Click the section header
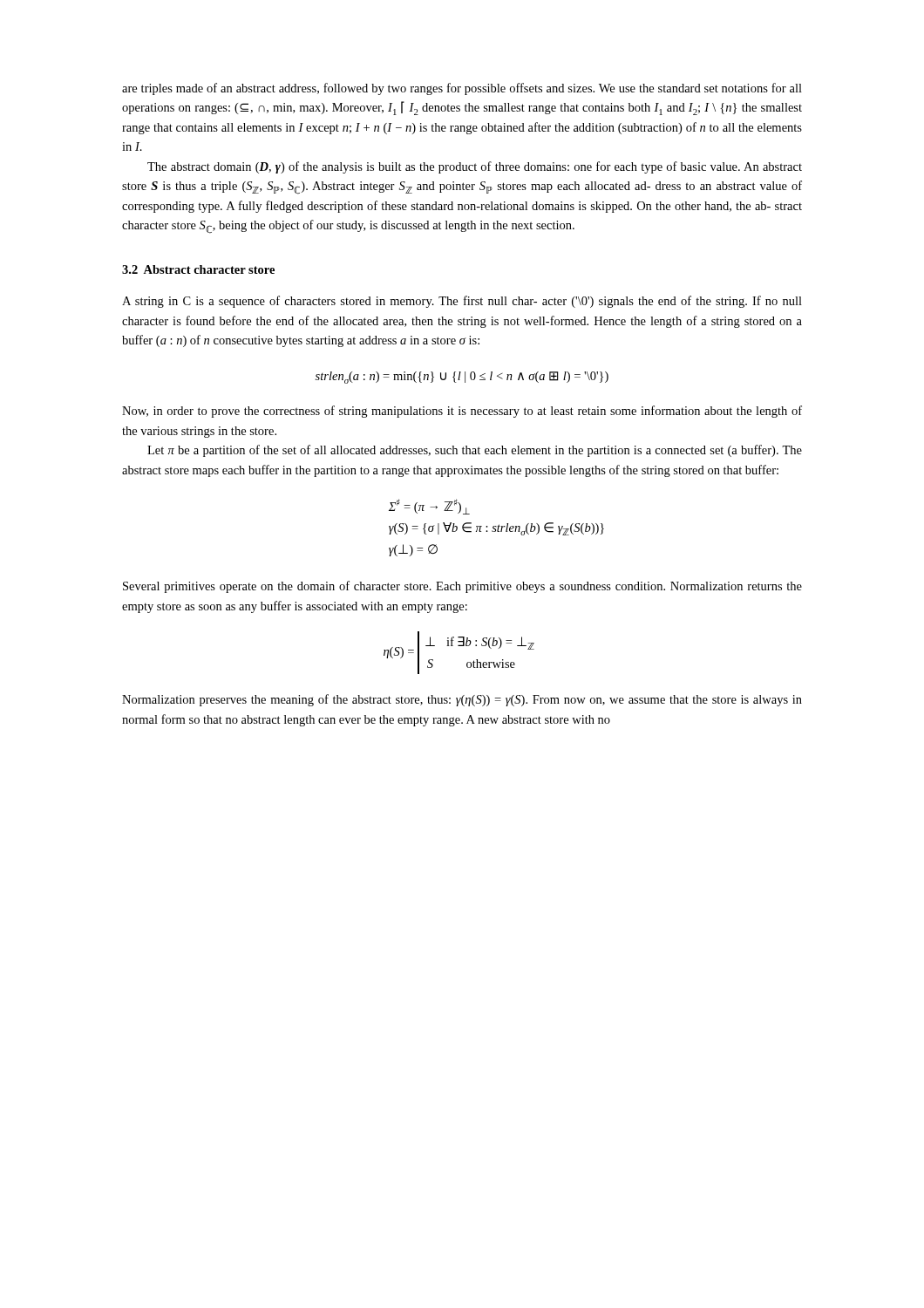The height and width of the screenshot is (1308, 924). click(199, 269)
